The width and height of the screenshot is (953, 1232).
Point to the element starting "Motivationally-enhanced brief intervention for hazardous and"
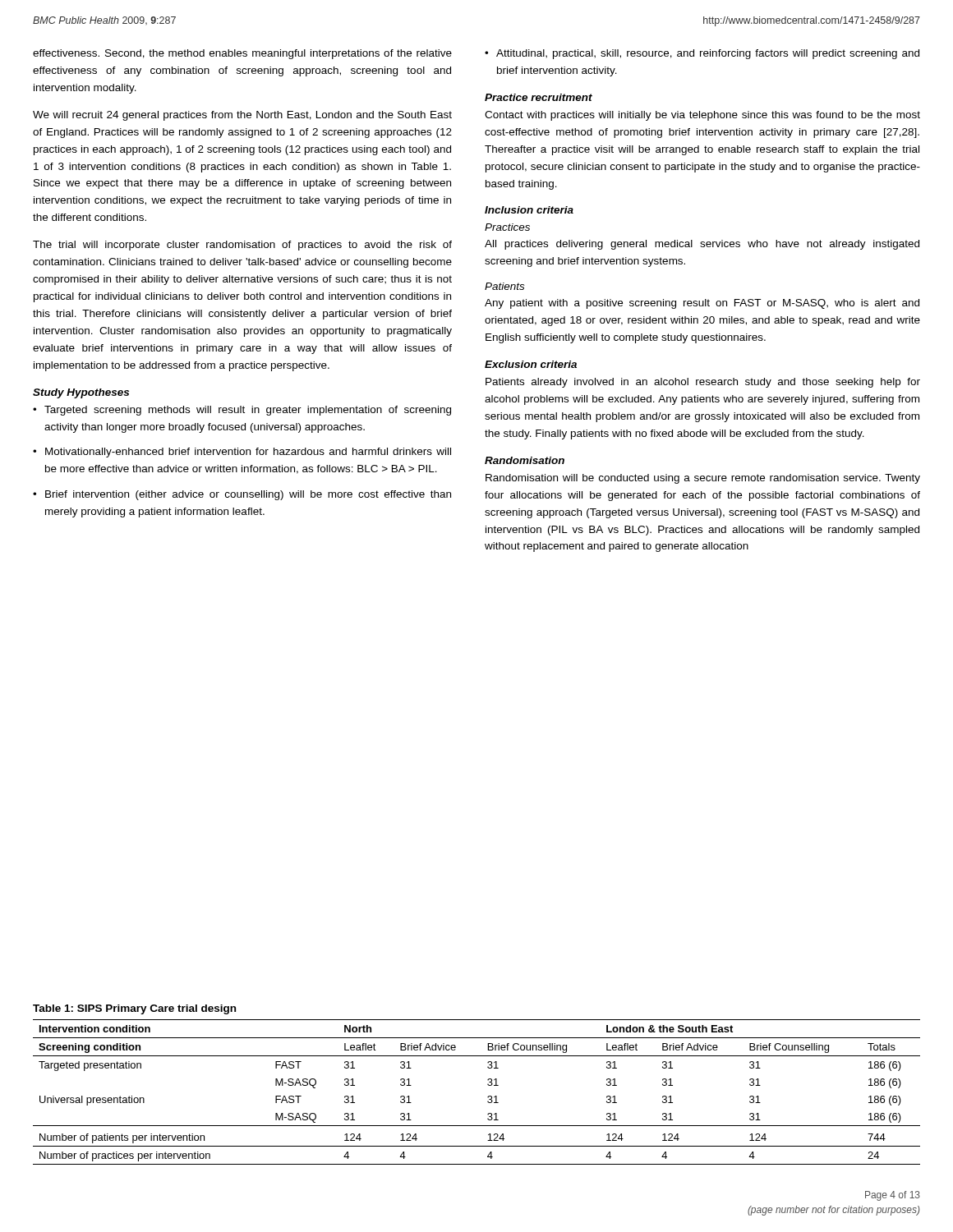[x=248, y=460]
